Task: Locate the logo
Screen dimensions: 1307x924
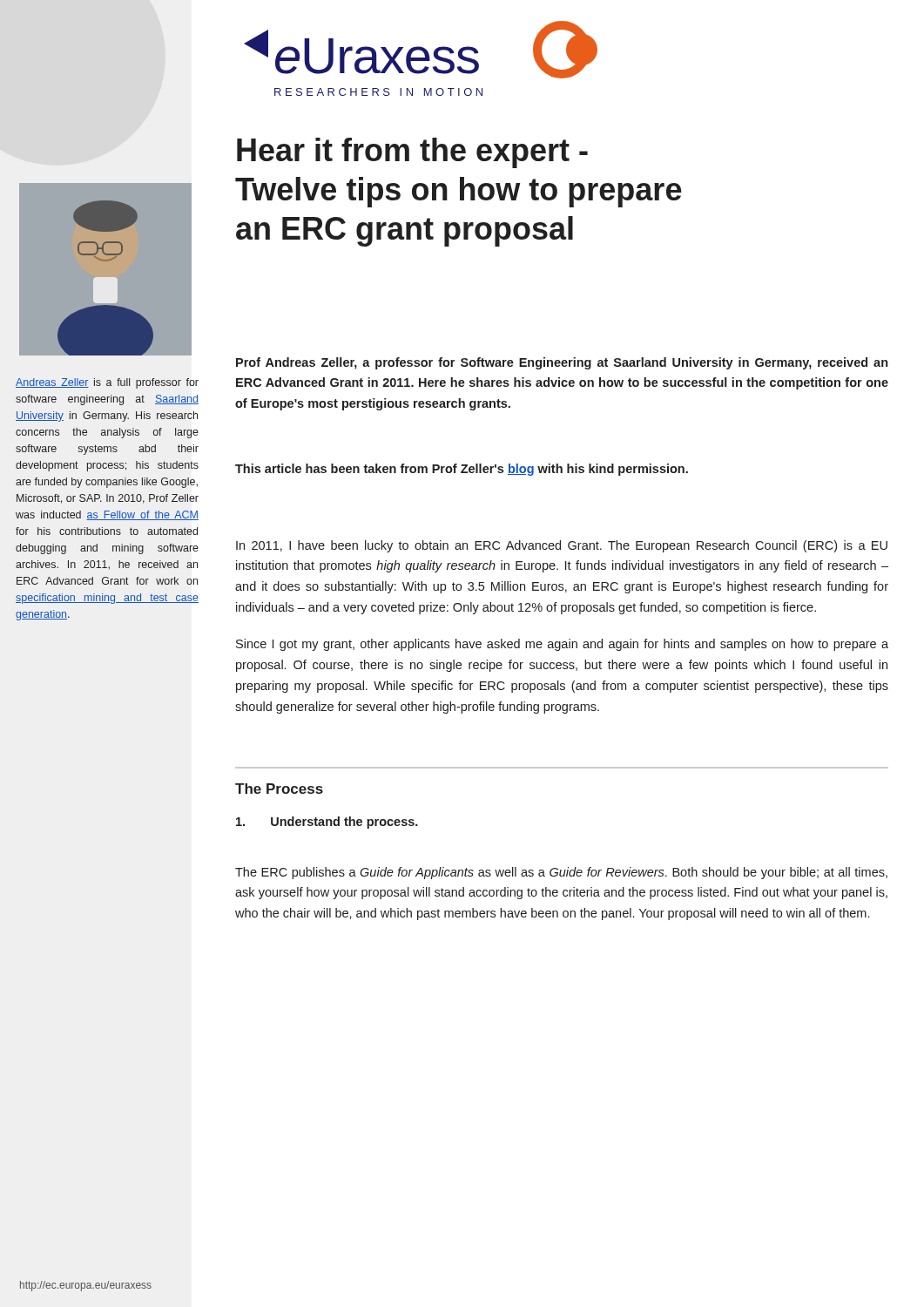Action: point(418,65)
